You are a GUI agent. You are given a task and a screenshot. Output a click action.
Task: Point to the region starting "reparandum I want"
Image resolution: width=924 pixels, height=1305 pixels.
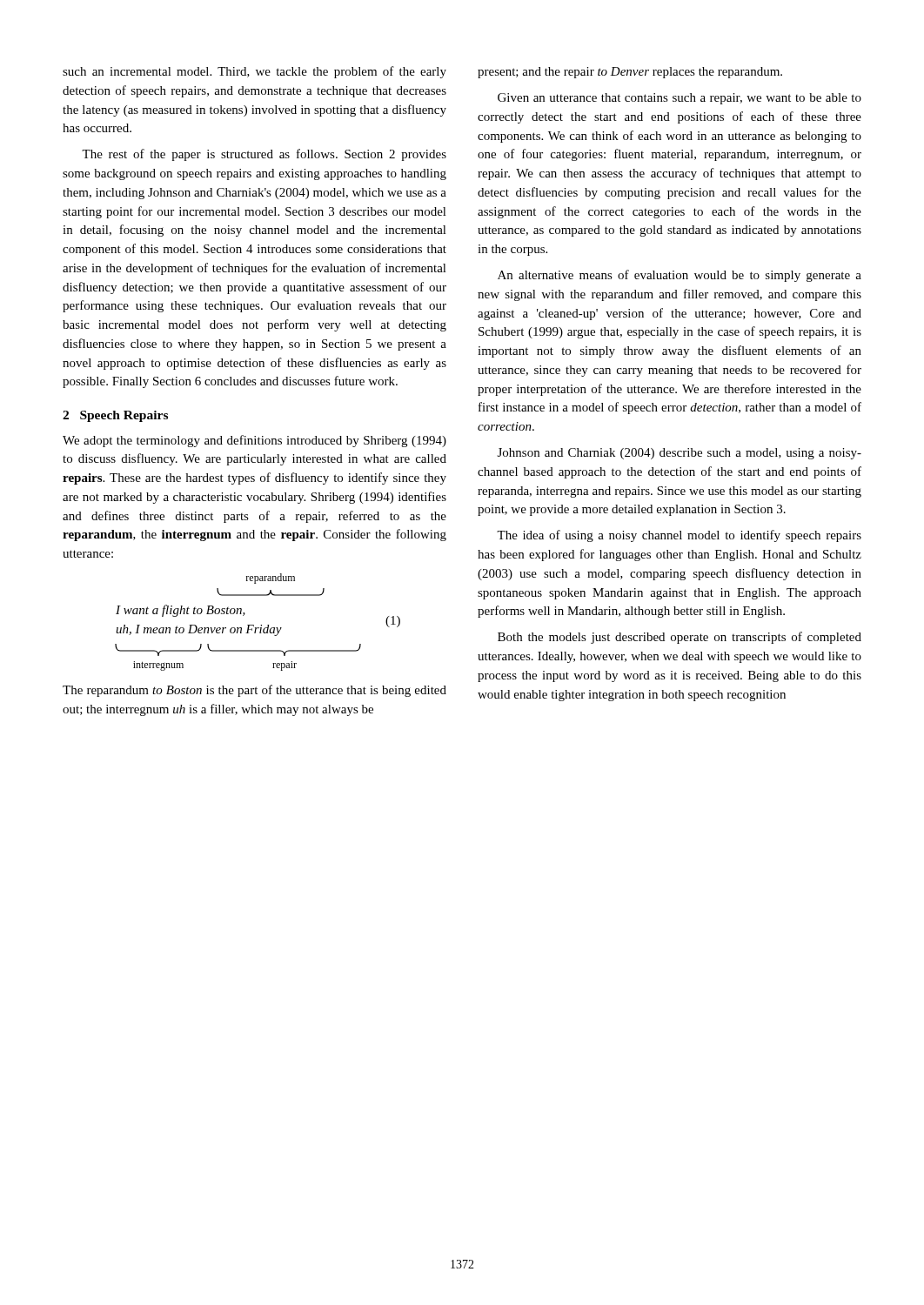[x=255, y=622]
